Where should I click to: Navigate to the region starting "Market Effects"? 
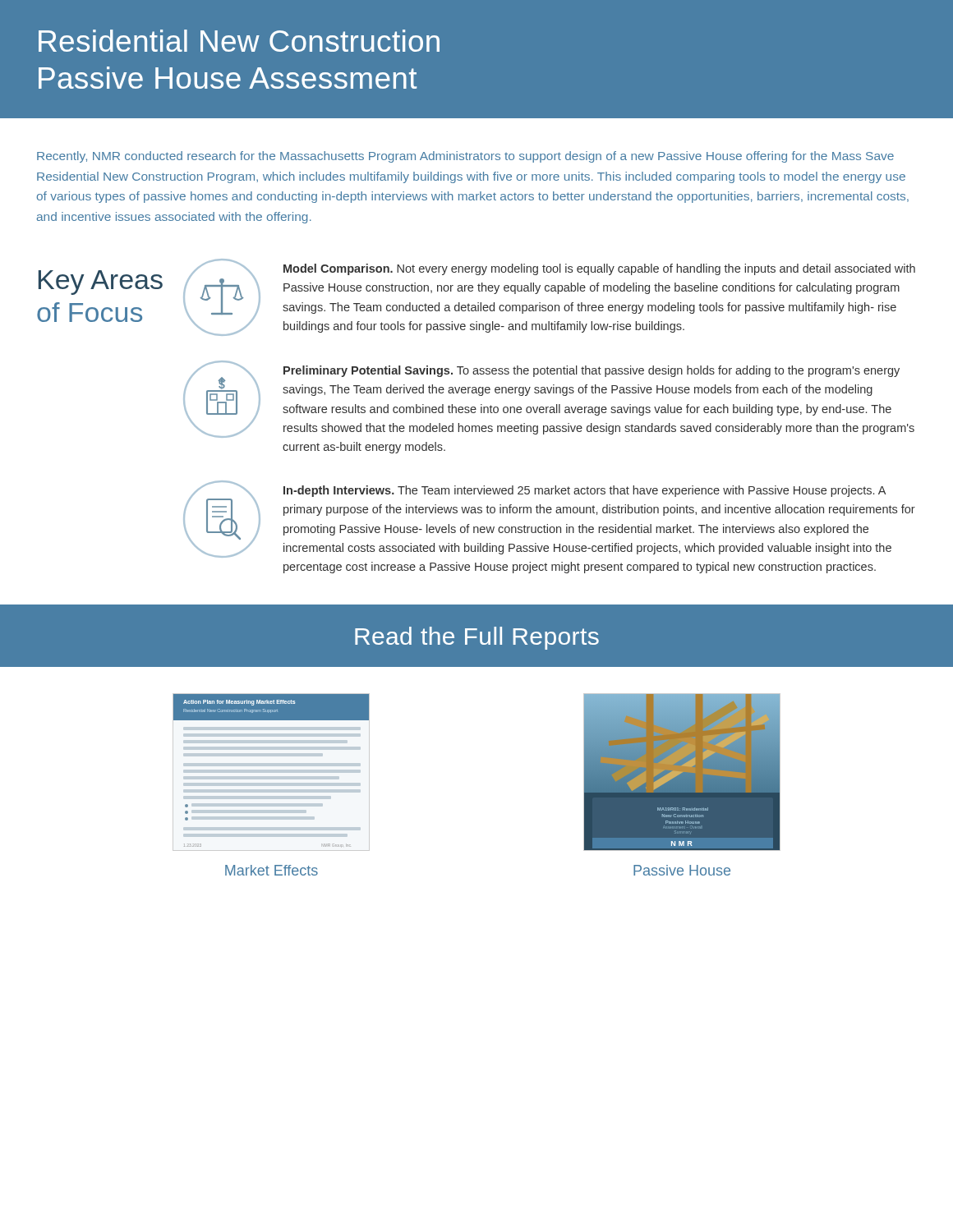point(271,871)
